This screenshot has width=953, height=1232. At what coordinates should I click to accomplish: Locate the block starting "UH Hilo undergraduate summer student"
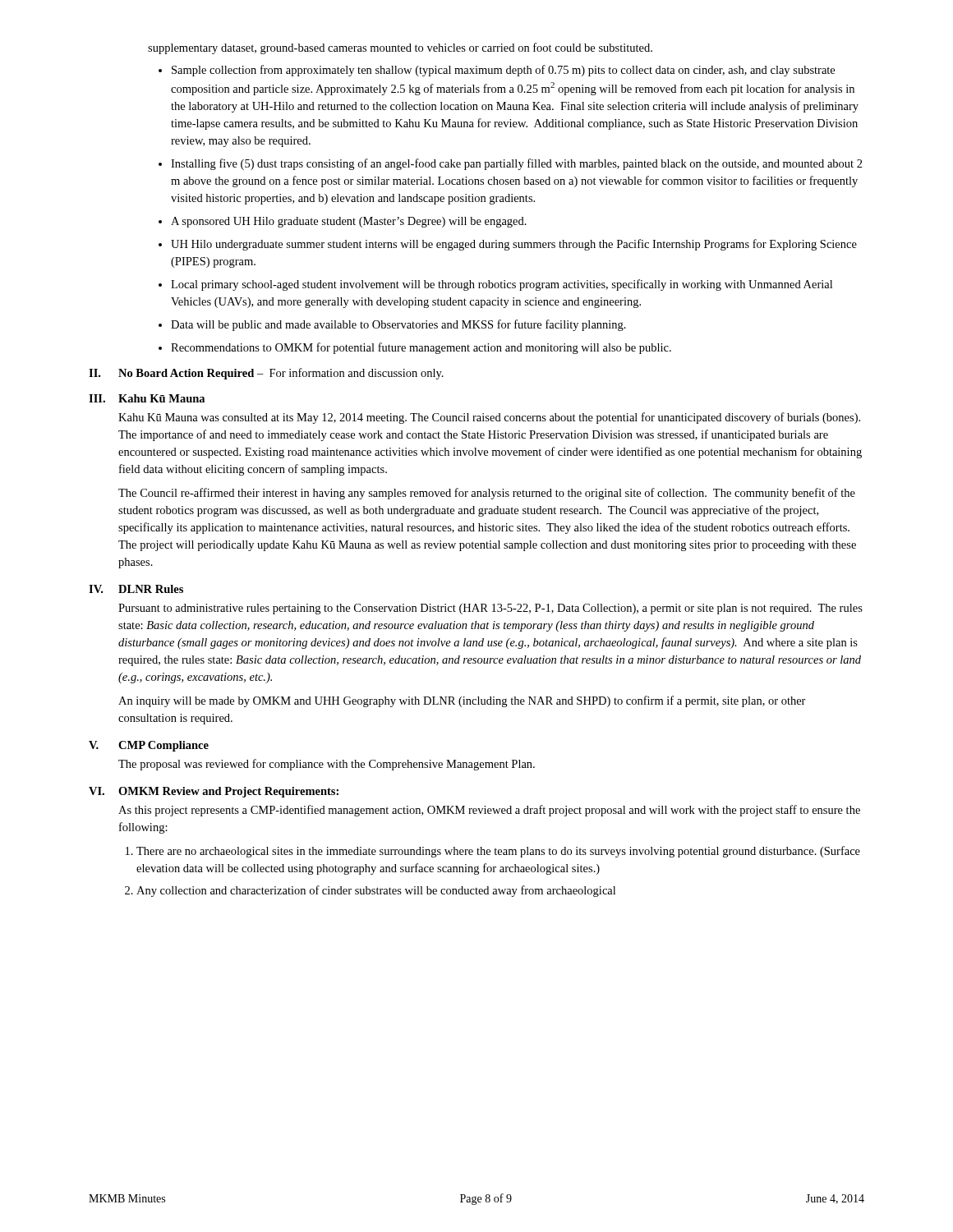514,253
